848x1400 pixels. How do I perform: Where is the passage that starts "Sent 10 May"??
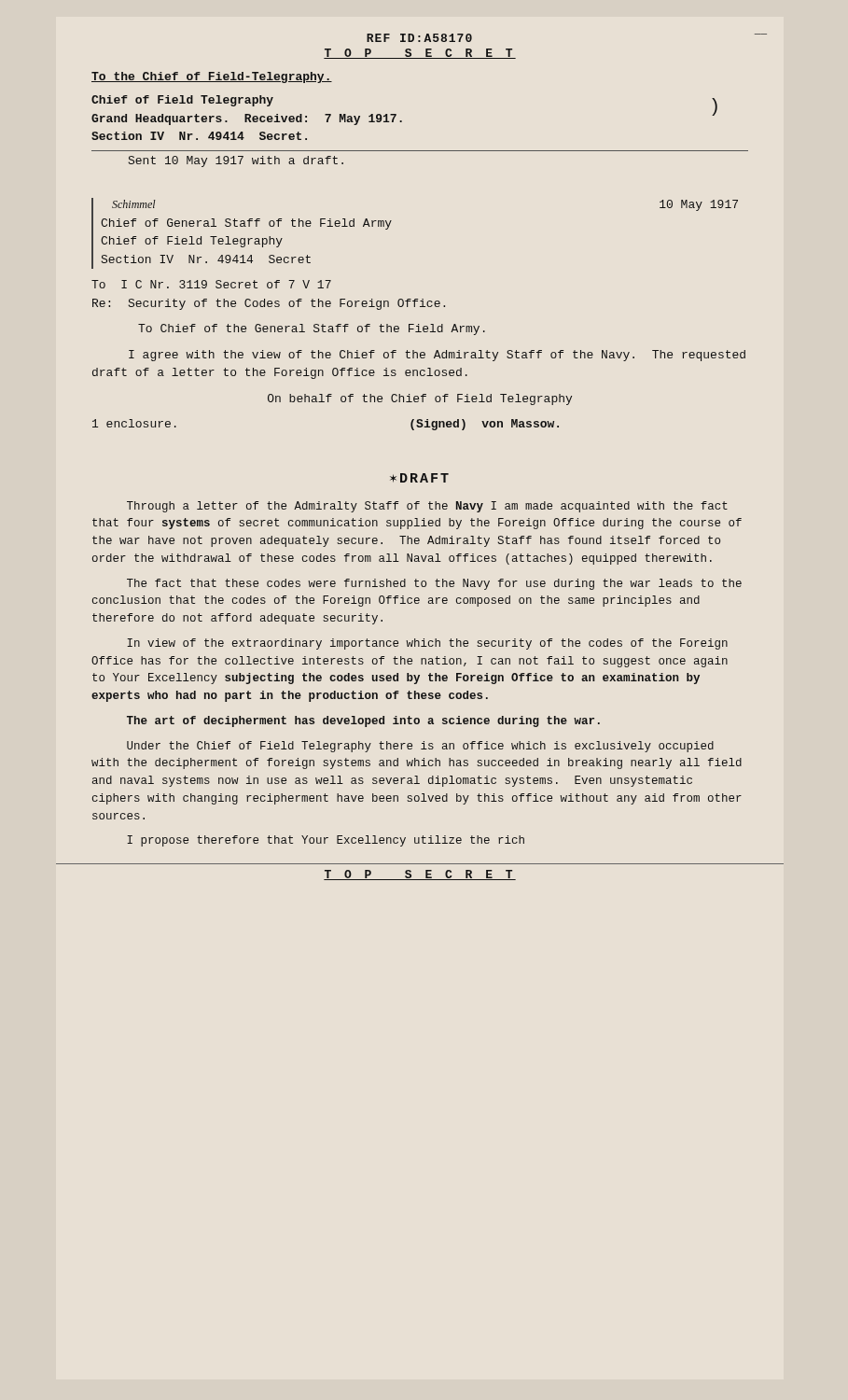pos(219,161)
